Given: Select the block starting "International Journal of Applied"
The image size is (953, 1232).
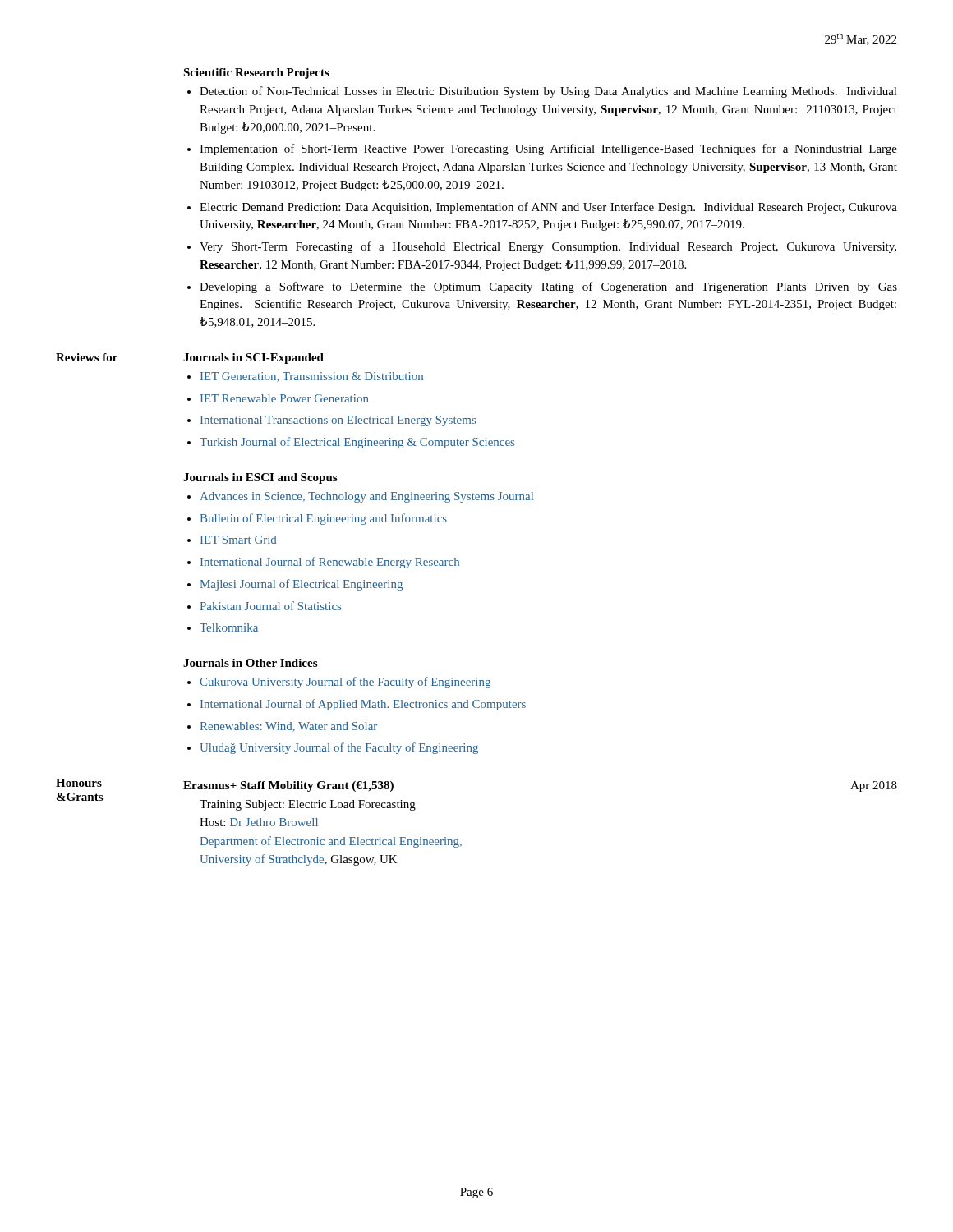Looking at the screenshot, I should [x=363, y=704].
